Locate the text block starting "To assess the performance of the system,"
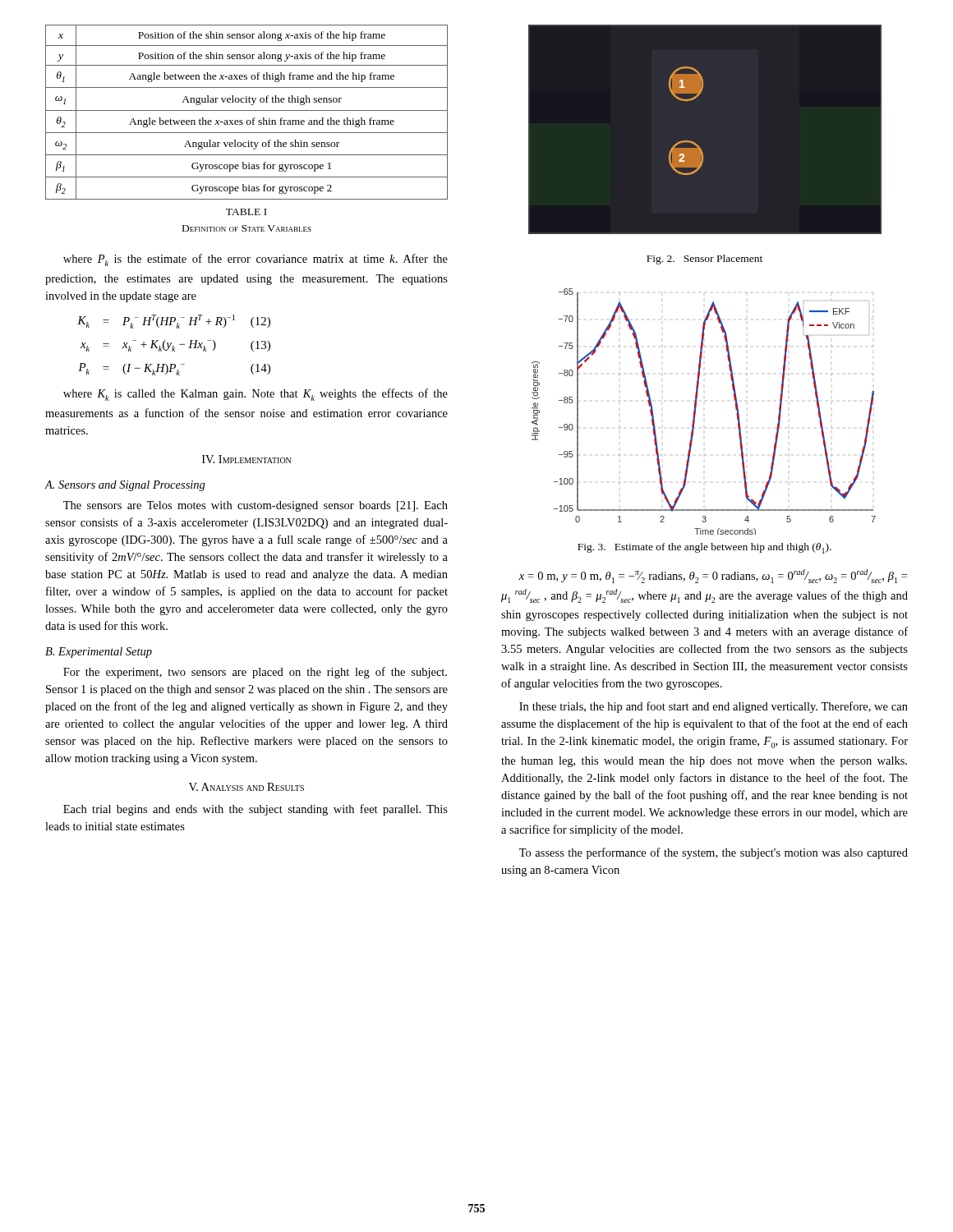The height and width of the screenshot is (1232, 953). click(705, 861)
